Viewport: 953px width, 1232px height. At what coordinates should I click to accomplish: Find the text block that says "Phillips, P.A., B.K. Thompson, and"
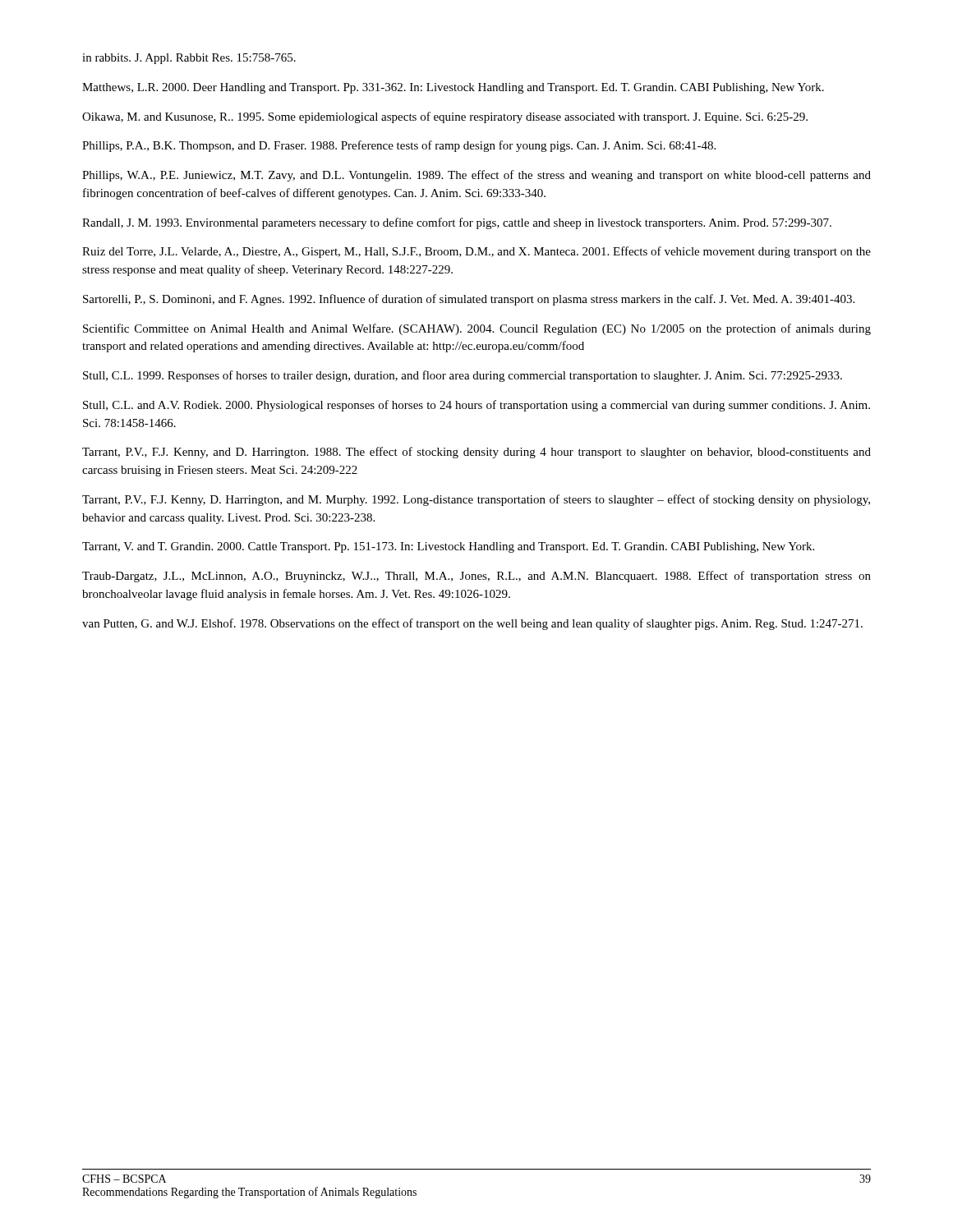pyautogui.click(x=399, y=146)
